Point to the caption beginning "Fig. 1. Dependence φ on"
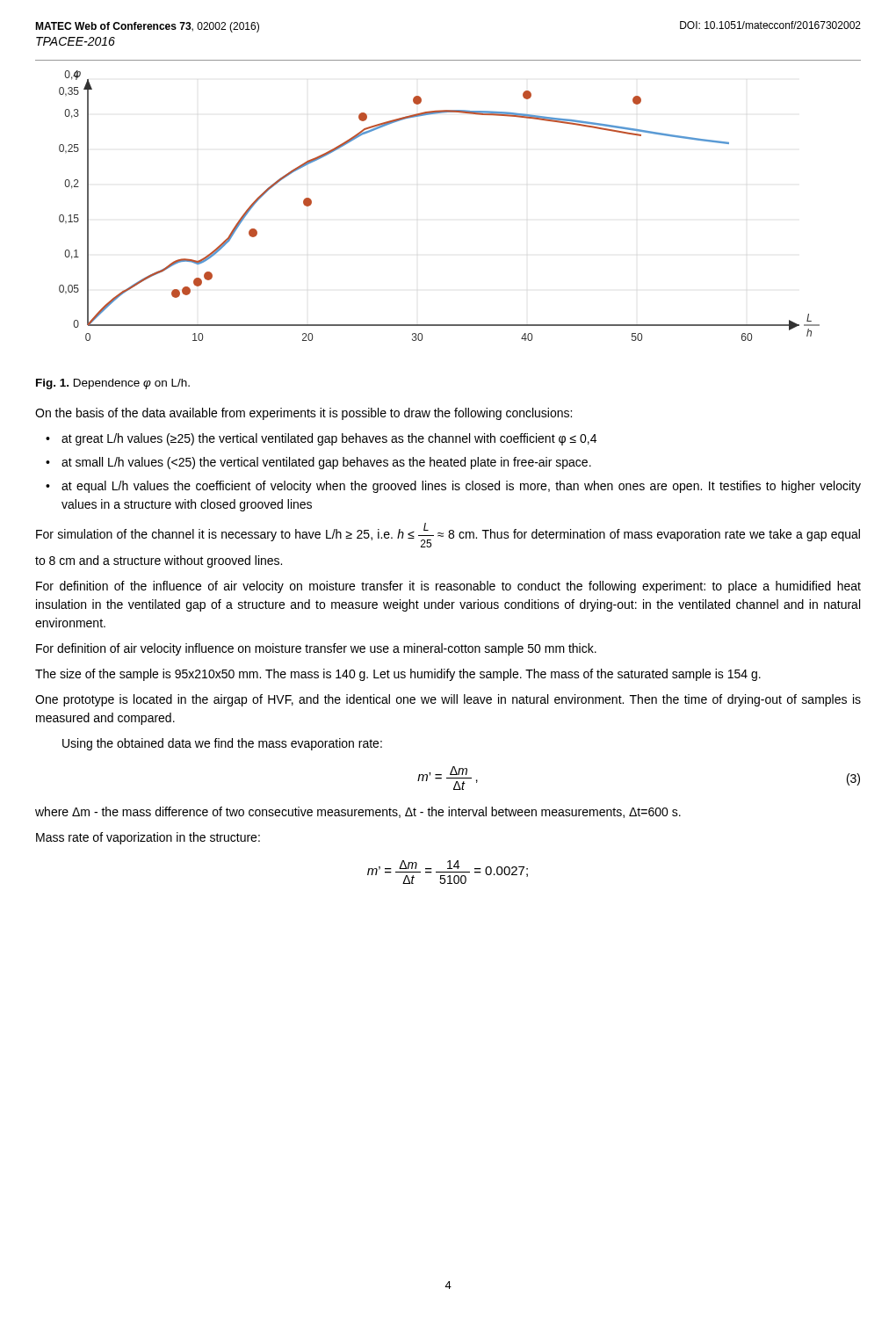Screen dimensions: 1318x896 [x=113, y=383]
